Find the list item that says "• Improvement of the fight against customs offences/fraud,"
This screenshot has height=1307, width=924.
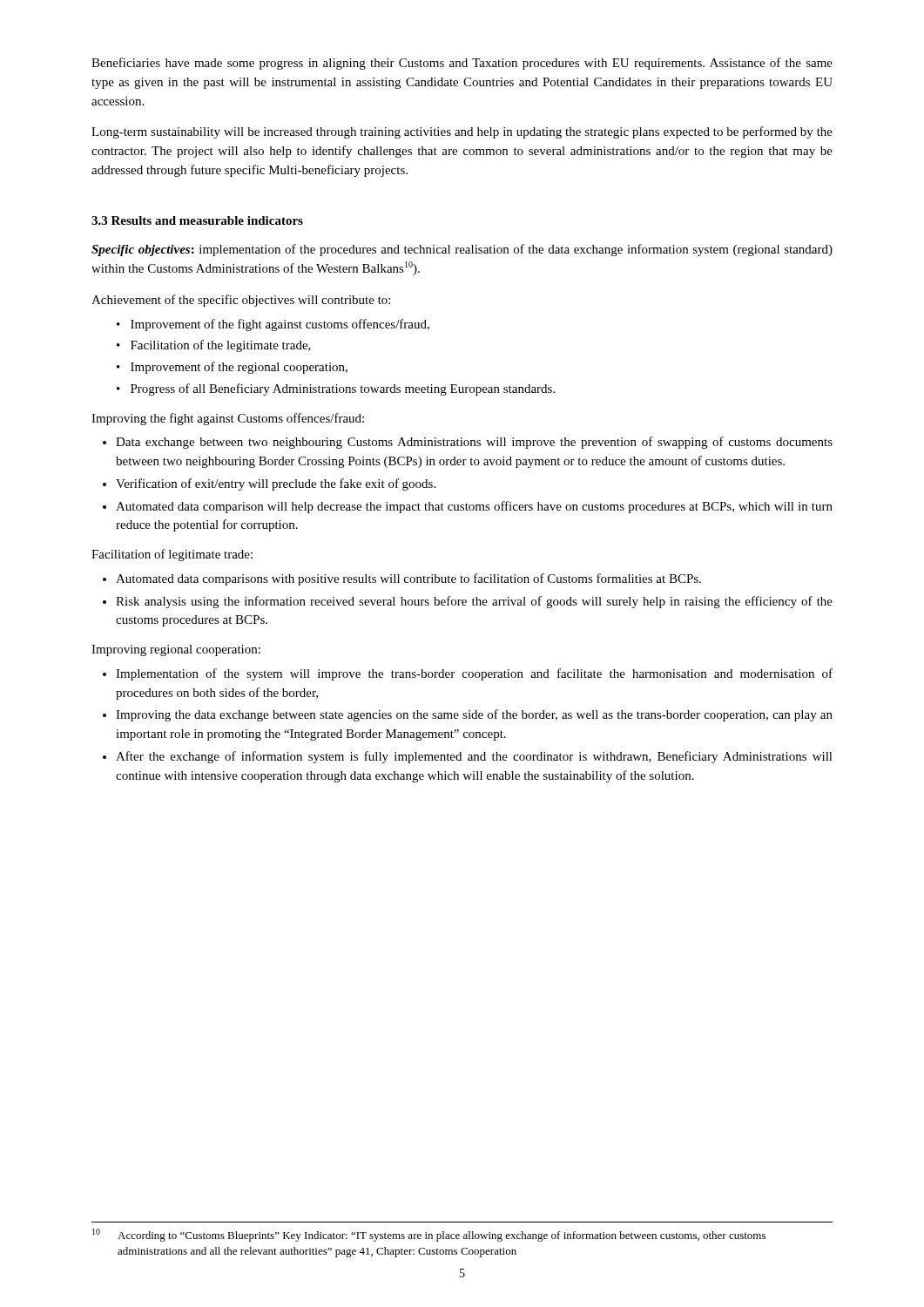tap(273, 324)
